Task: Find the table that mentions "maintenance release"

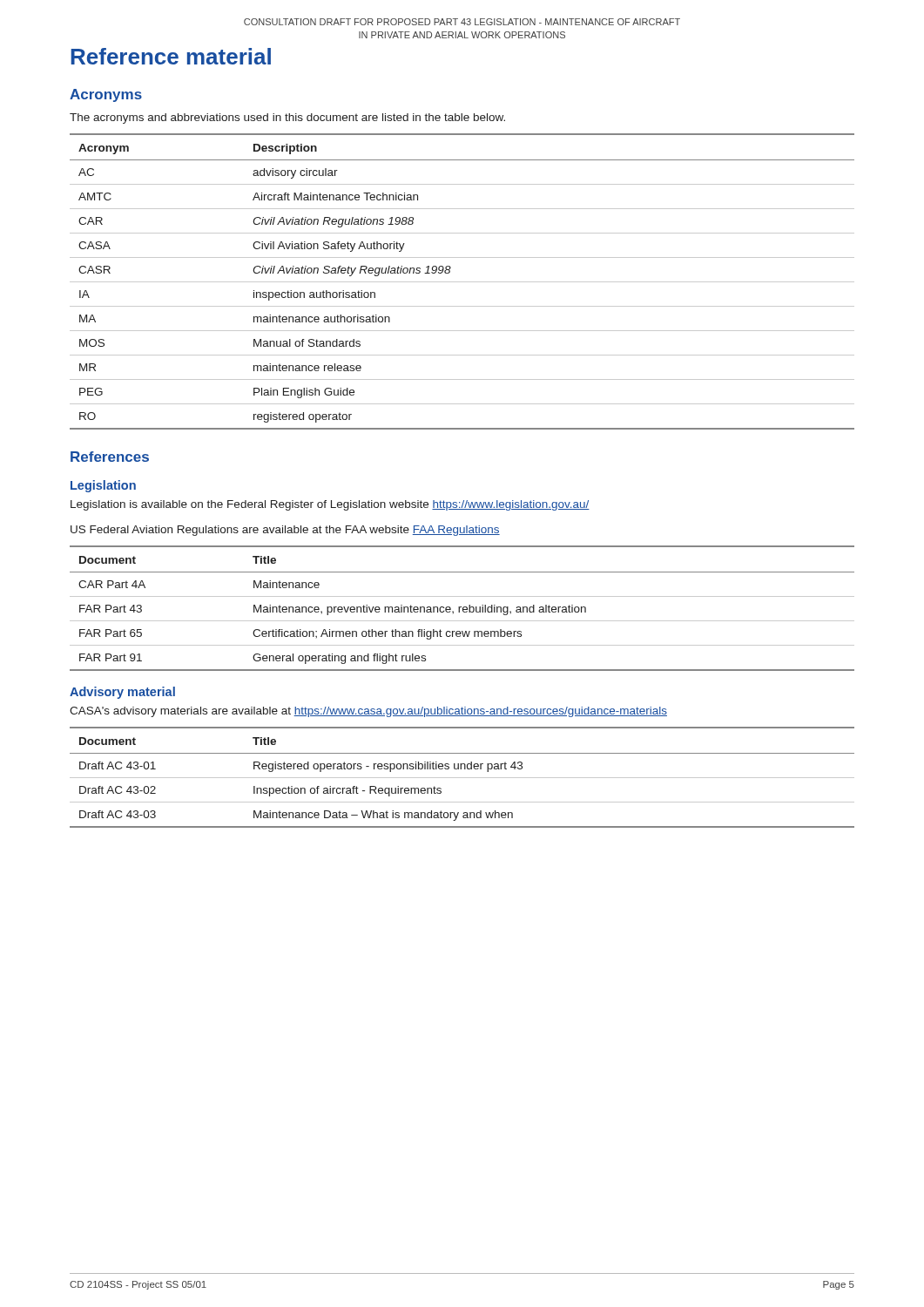Action: coord(462,282)
